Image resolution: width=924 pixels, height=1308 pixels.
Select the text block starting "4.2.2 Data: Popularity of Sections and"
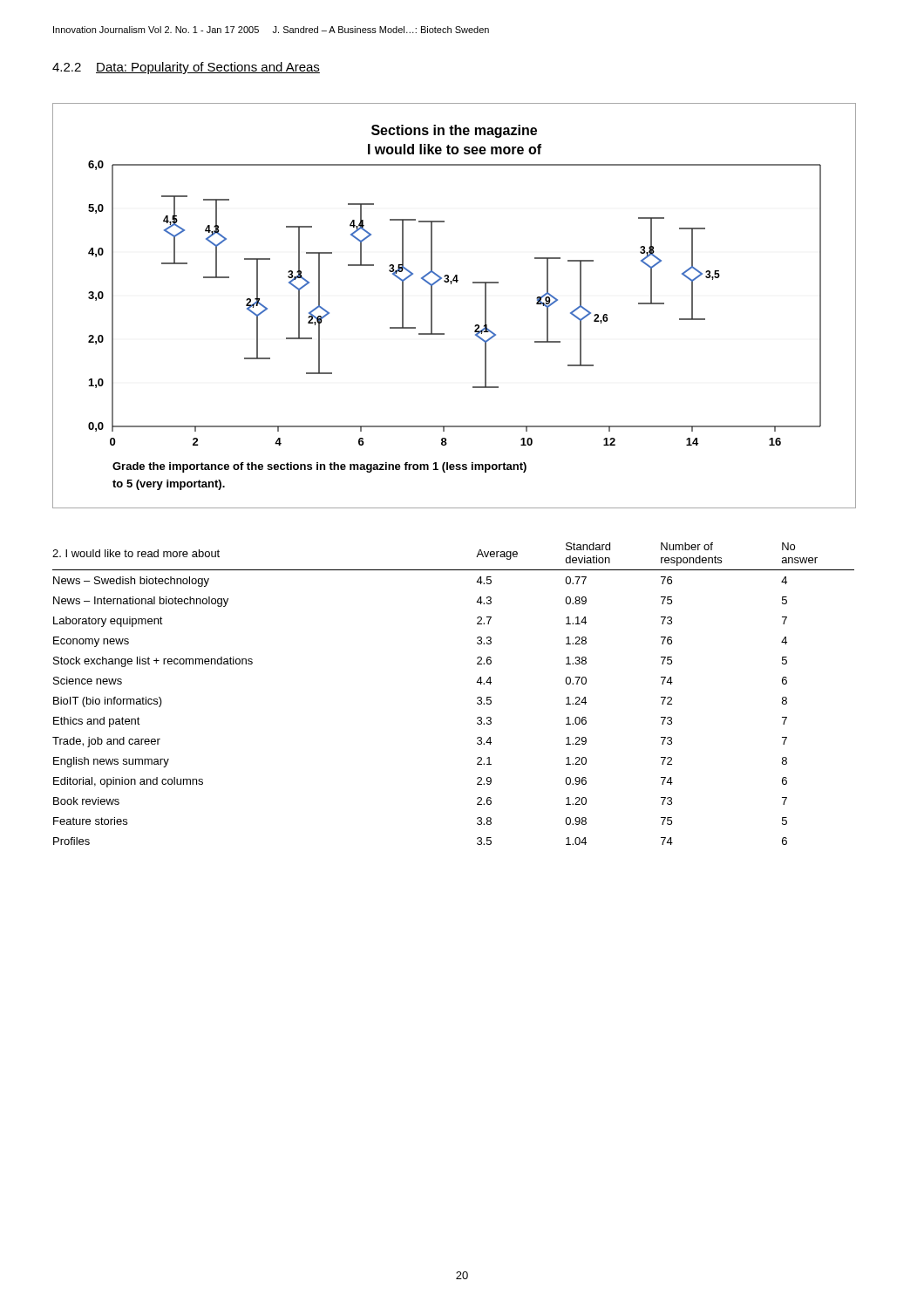(186, 67)
